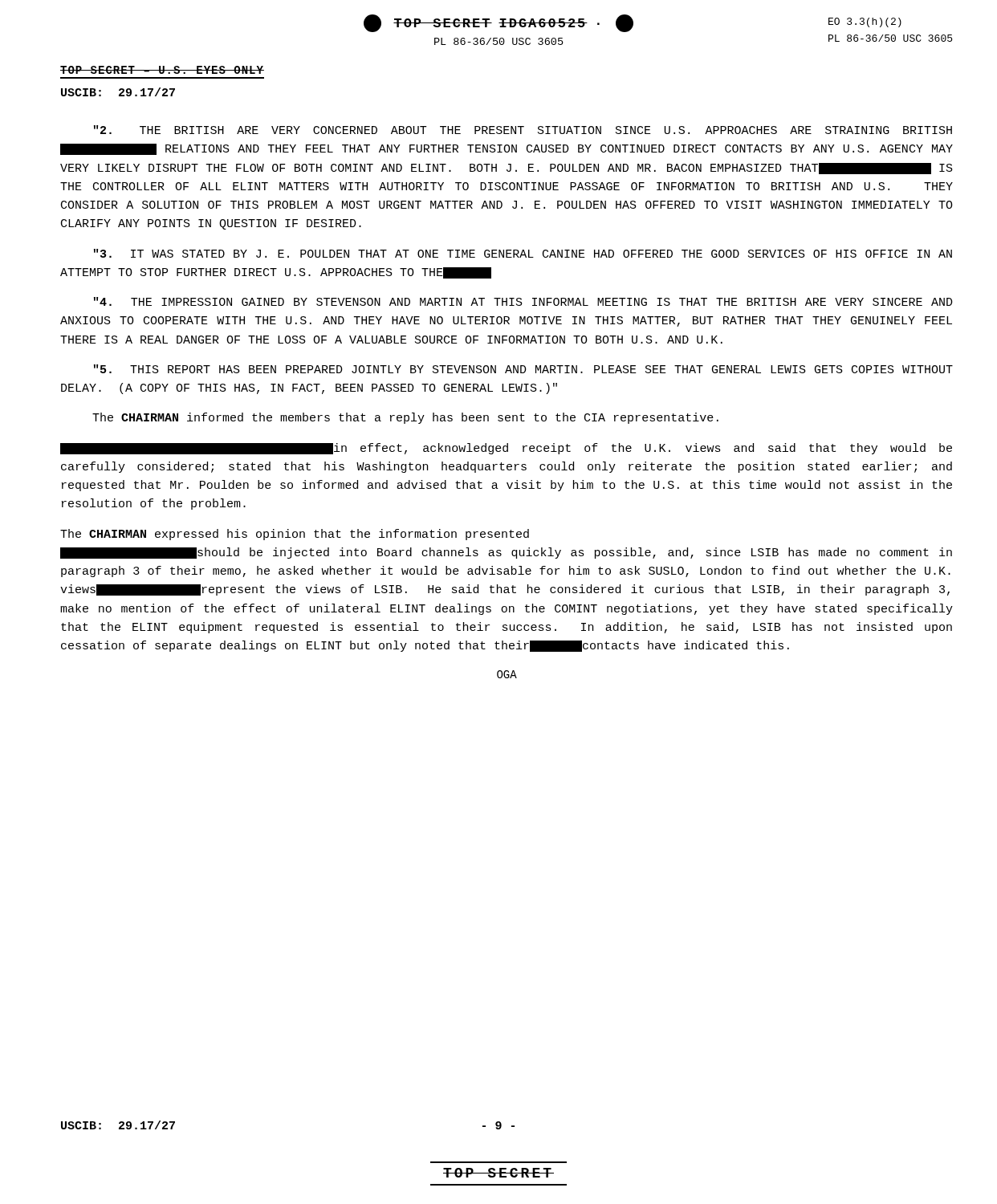This screenshot has width=997, height=1204.
Task: Find the block on this page that starts ""2. THE BRITISH ARE VERY CONCERNED"
Action: [x=507, y=178]
